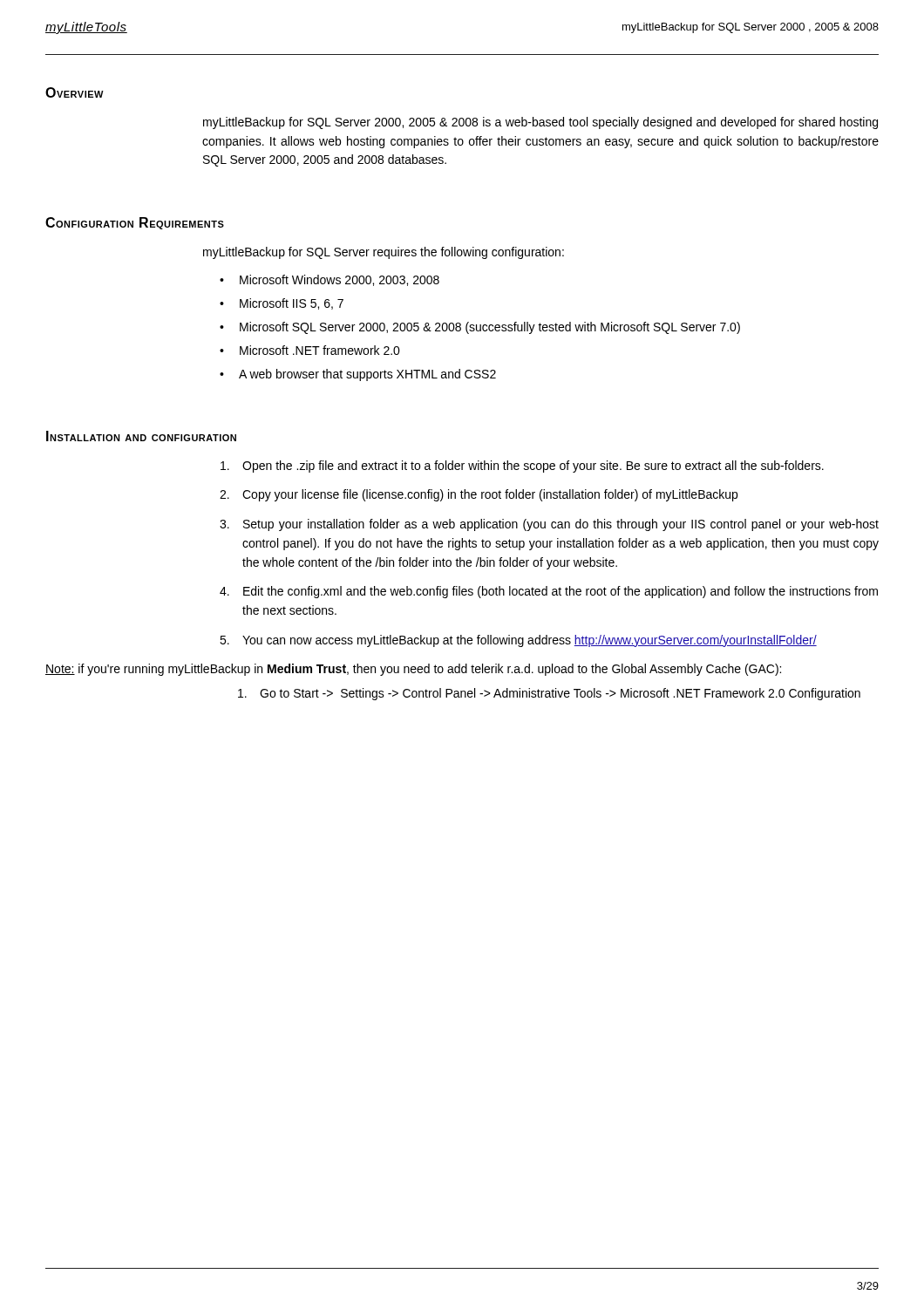
Task: Point to the region starting "• Microsoft .NET framework 2.0"
Action: pyautogui.click(x=310, y=351)
